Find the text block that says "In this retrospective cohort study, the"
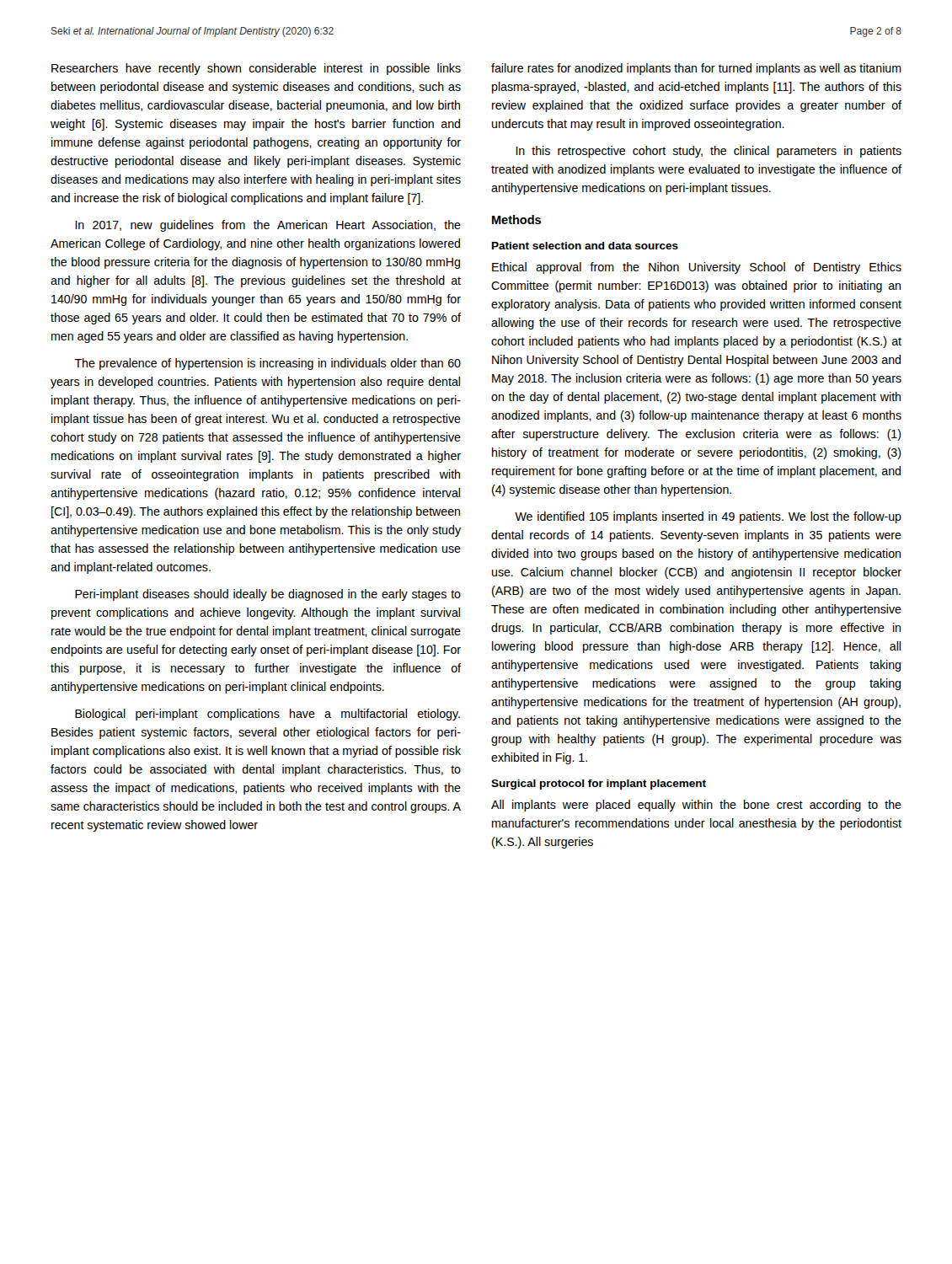 click(696, 169)
